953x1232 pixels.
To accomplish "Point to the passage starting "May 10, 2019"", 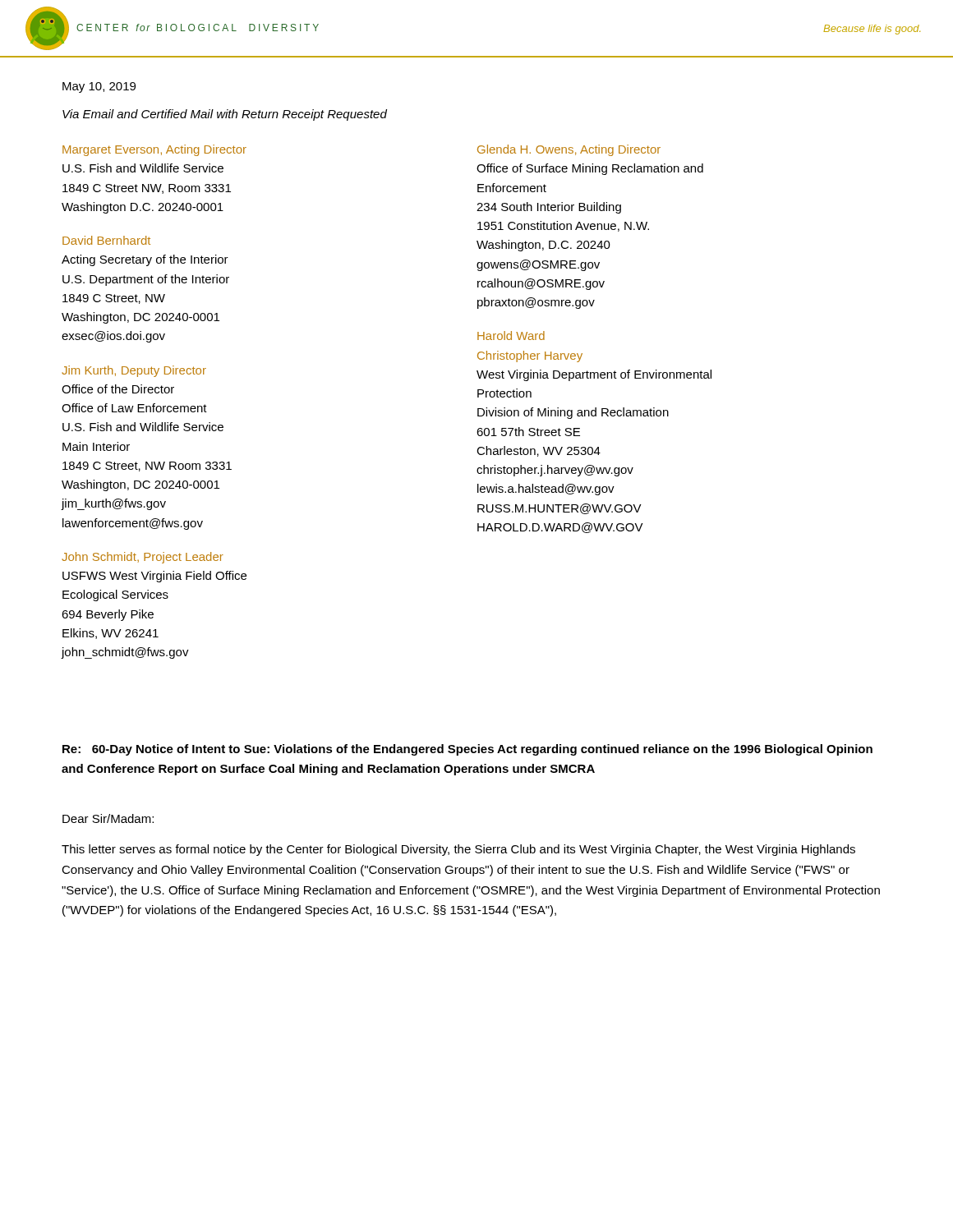I will (99, 86).
